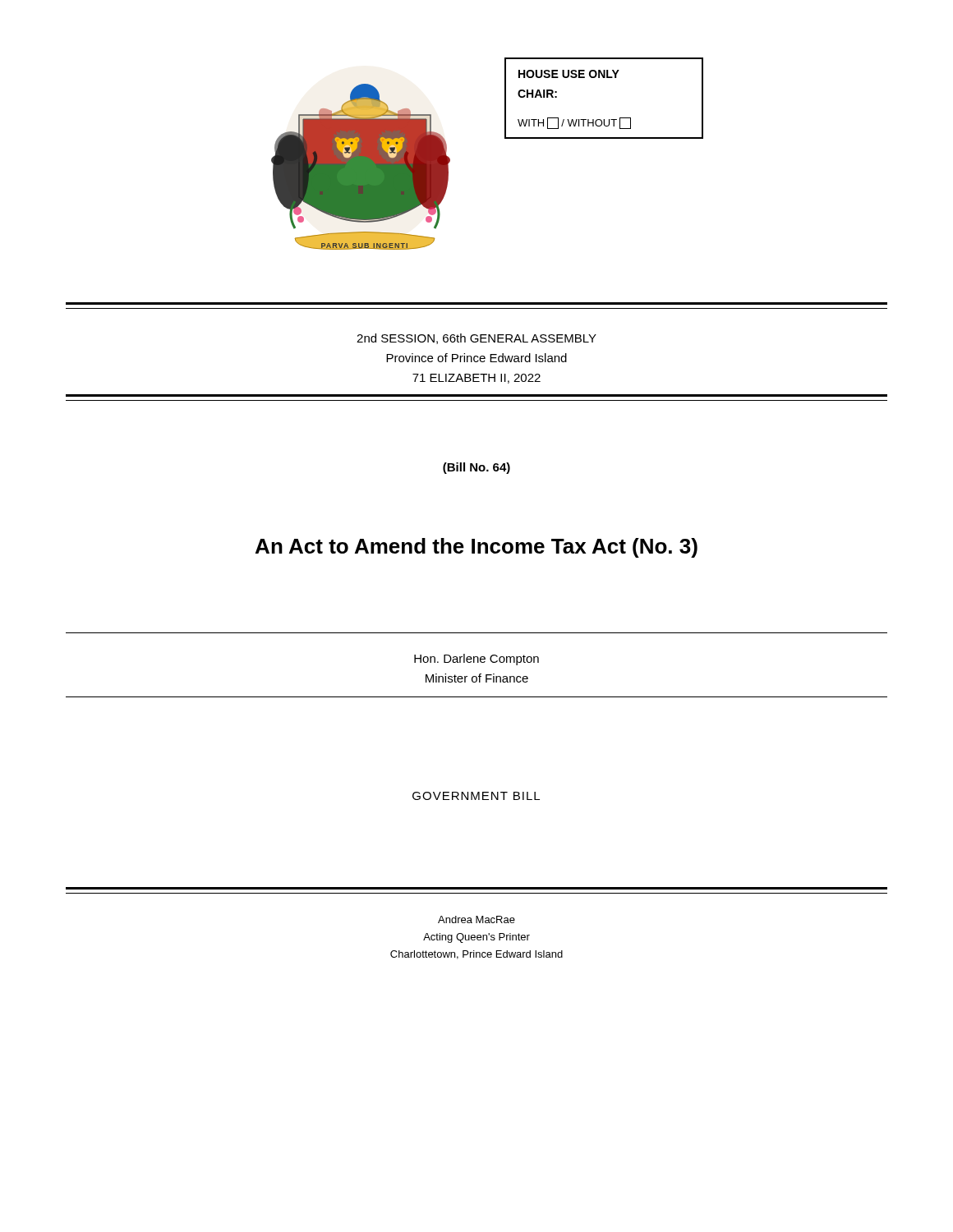Select the passage starting "GOVERNMENT BILL"
Screen dimensions: 1232x953
pyautogui.click(x=476, y=795)
